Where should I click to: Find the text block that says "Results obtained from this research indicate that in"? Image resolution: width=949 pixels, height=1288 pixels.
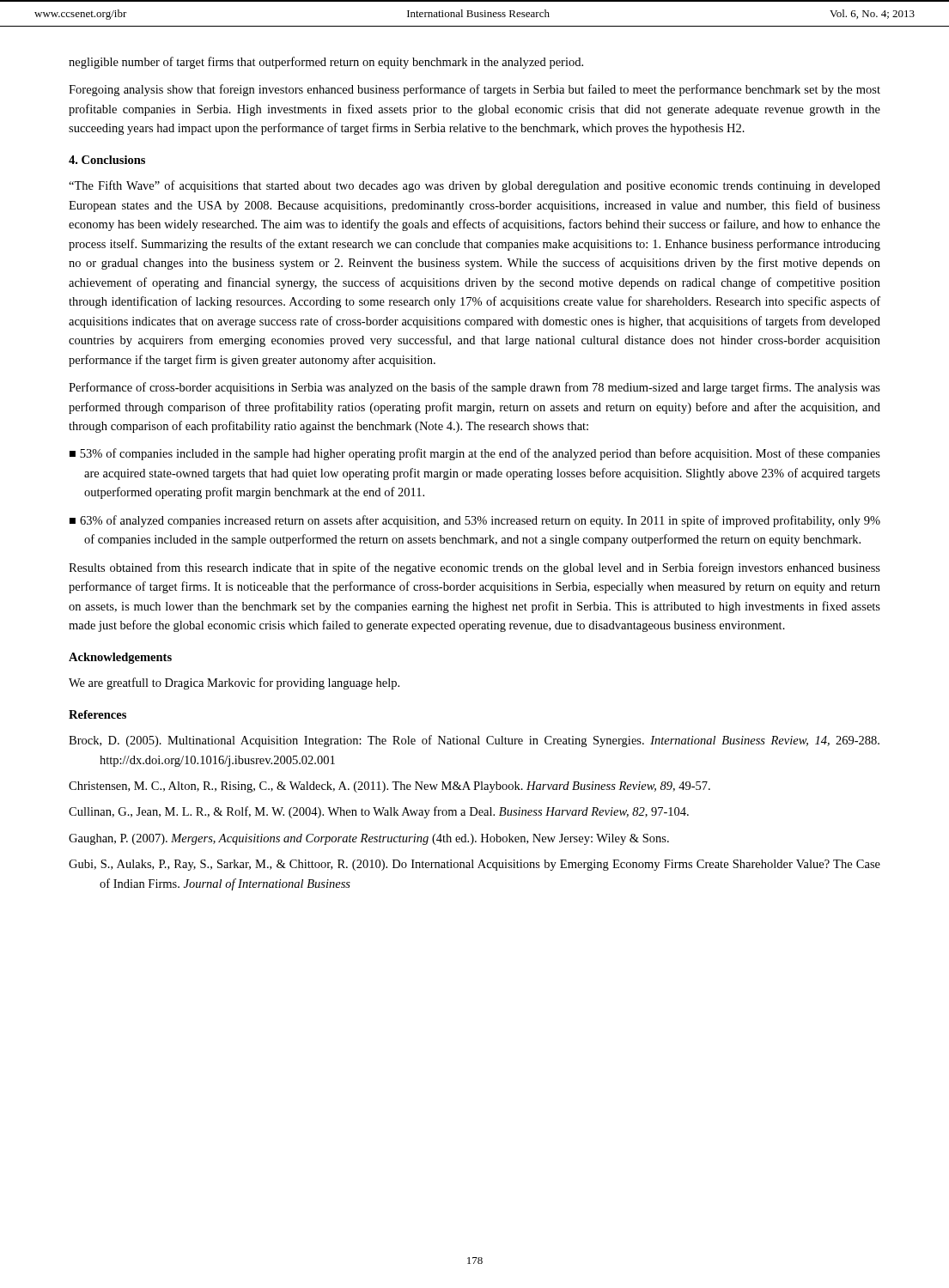pyautogui.click(x=474, y=596)
